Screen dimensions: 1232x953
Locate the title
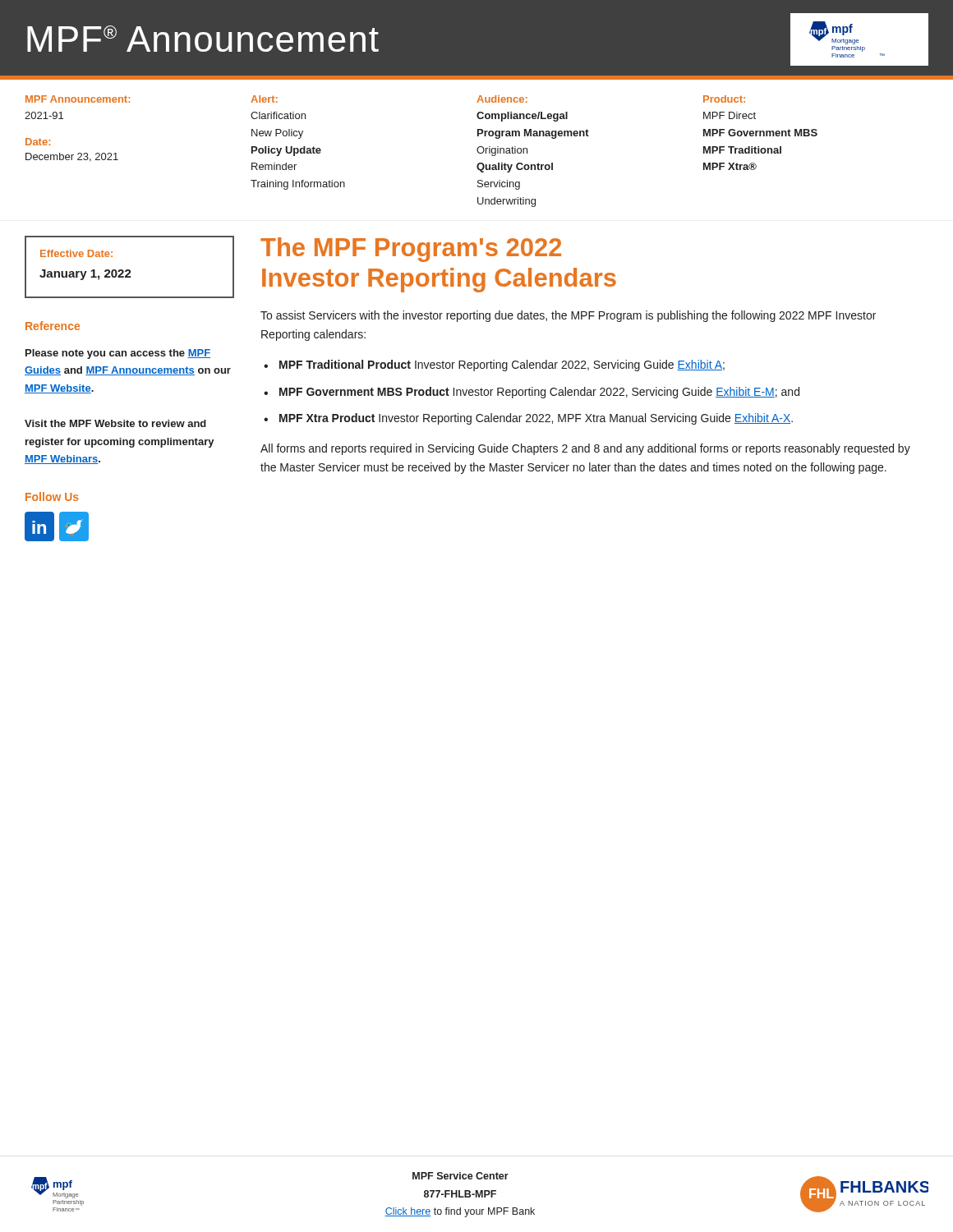point(439,263)
